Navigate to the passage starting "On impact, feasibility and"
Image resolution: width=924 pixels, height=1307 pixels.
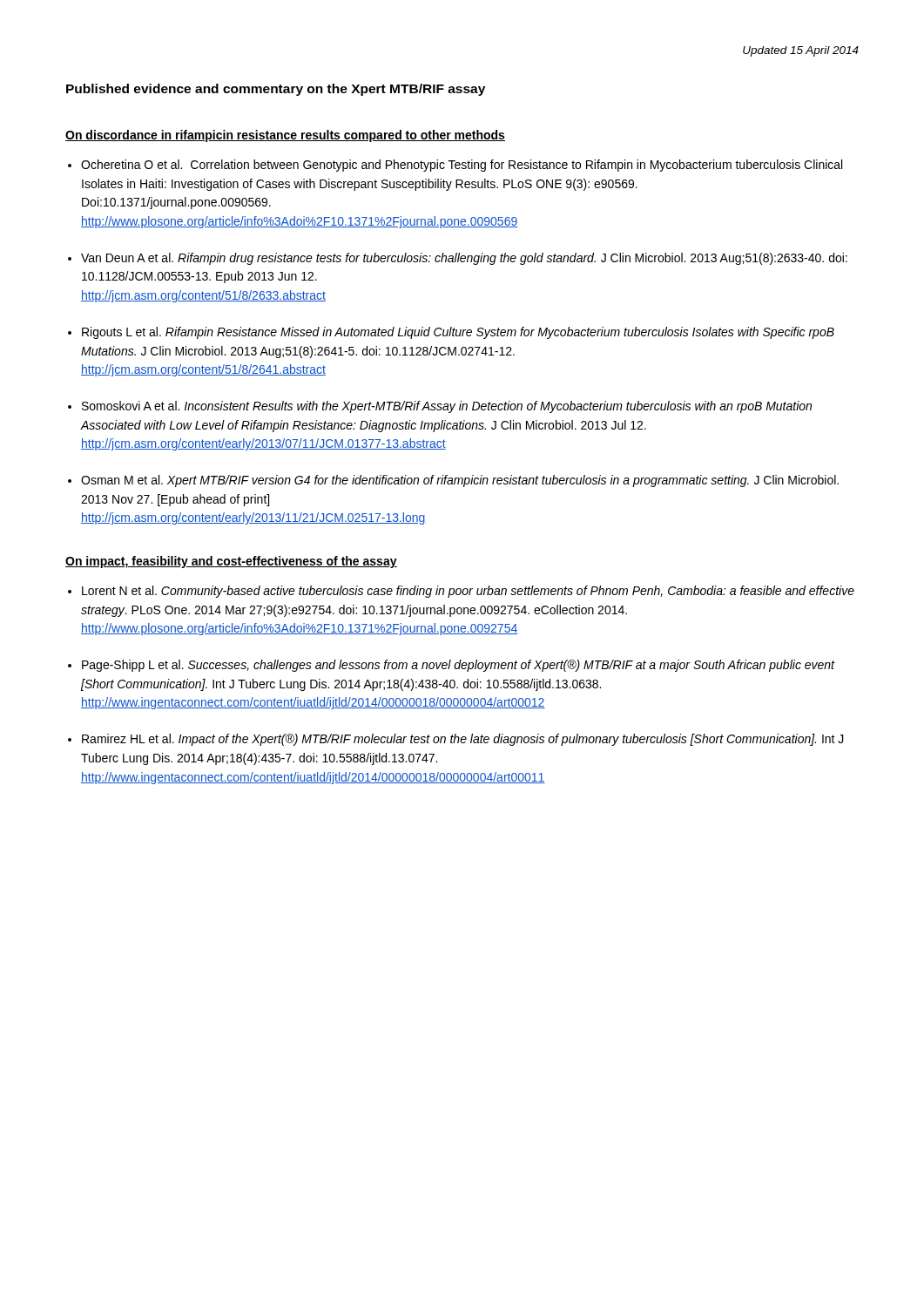click(231, 561)
